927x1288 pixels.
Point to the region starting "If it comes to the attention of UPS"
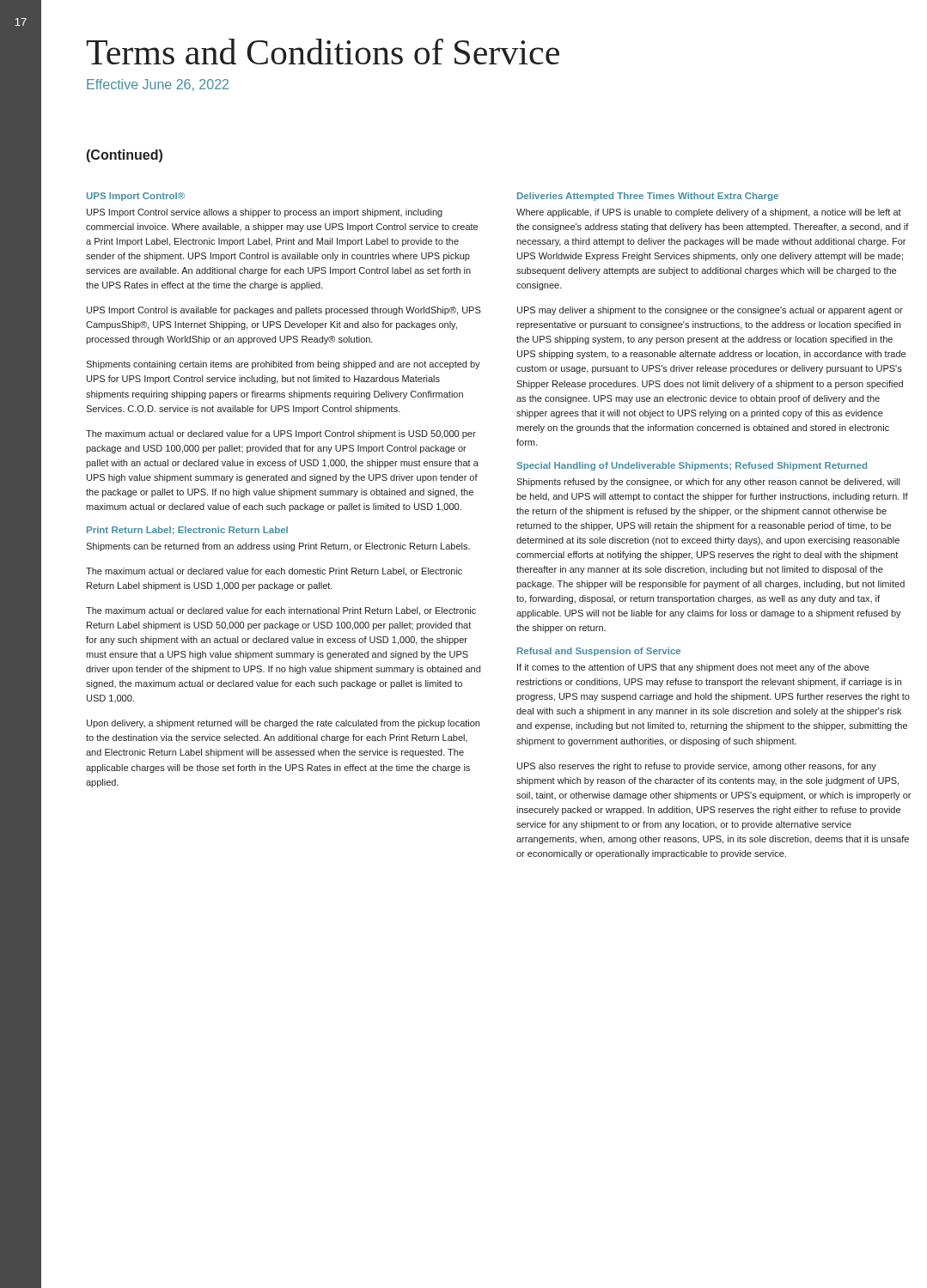pos(714,704)
